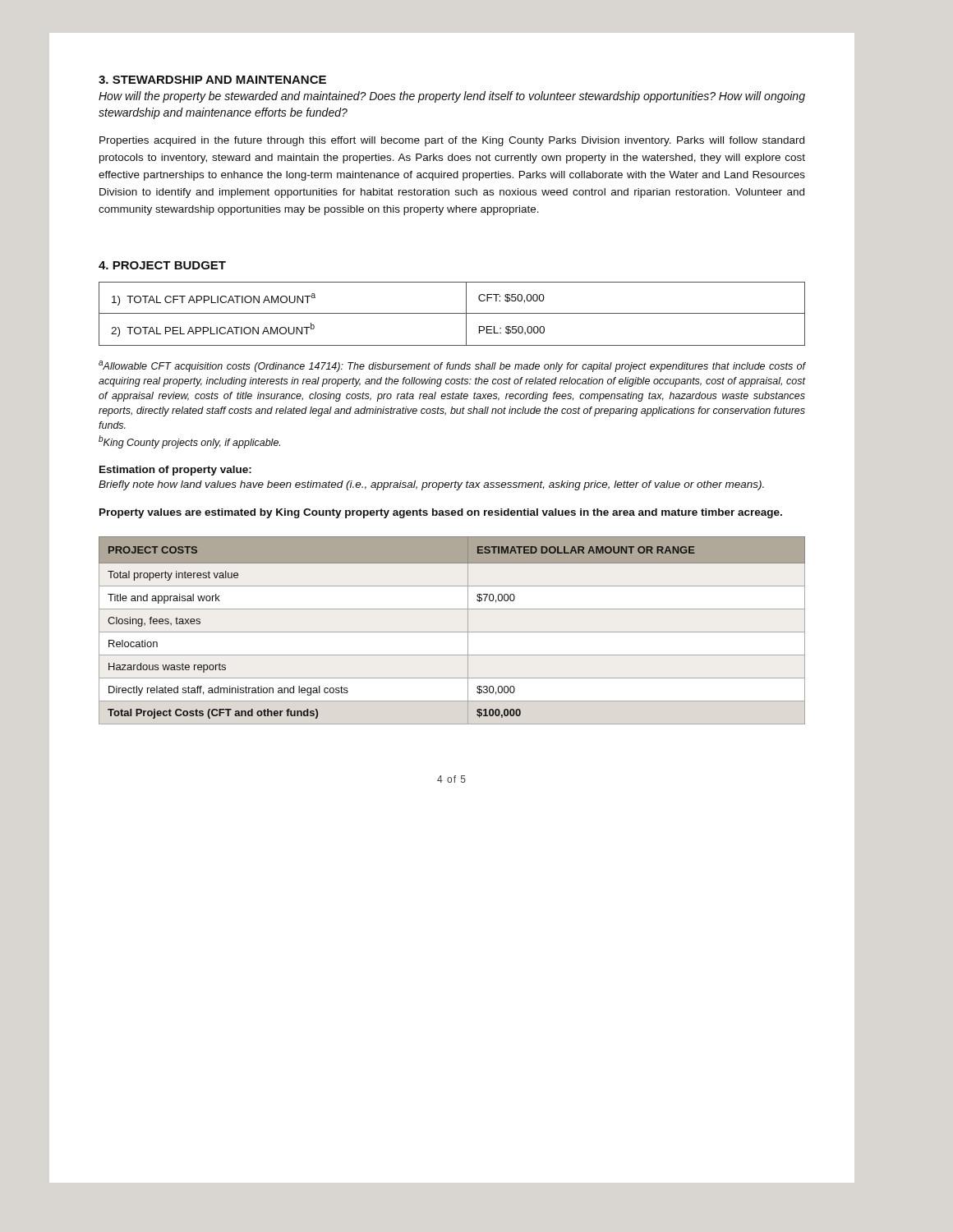Select the section header with the text "3. STEWARDSHIP AND MAINTENANCE"
This screenshot has width=953, height=1232.
[213, 79]
